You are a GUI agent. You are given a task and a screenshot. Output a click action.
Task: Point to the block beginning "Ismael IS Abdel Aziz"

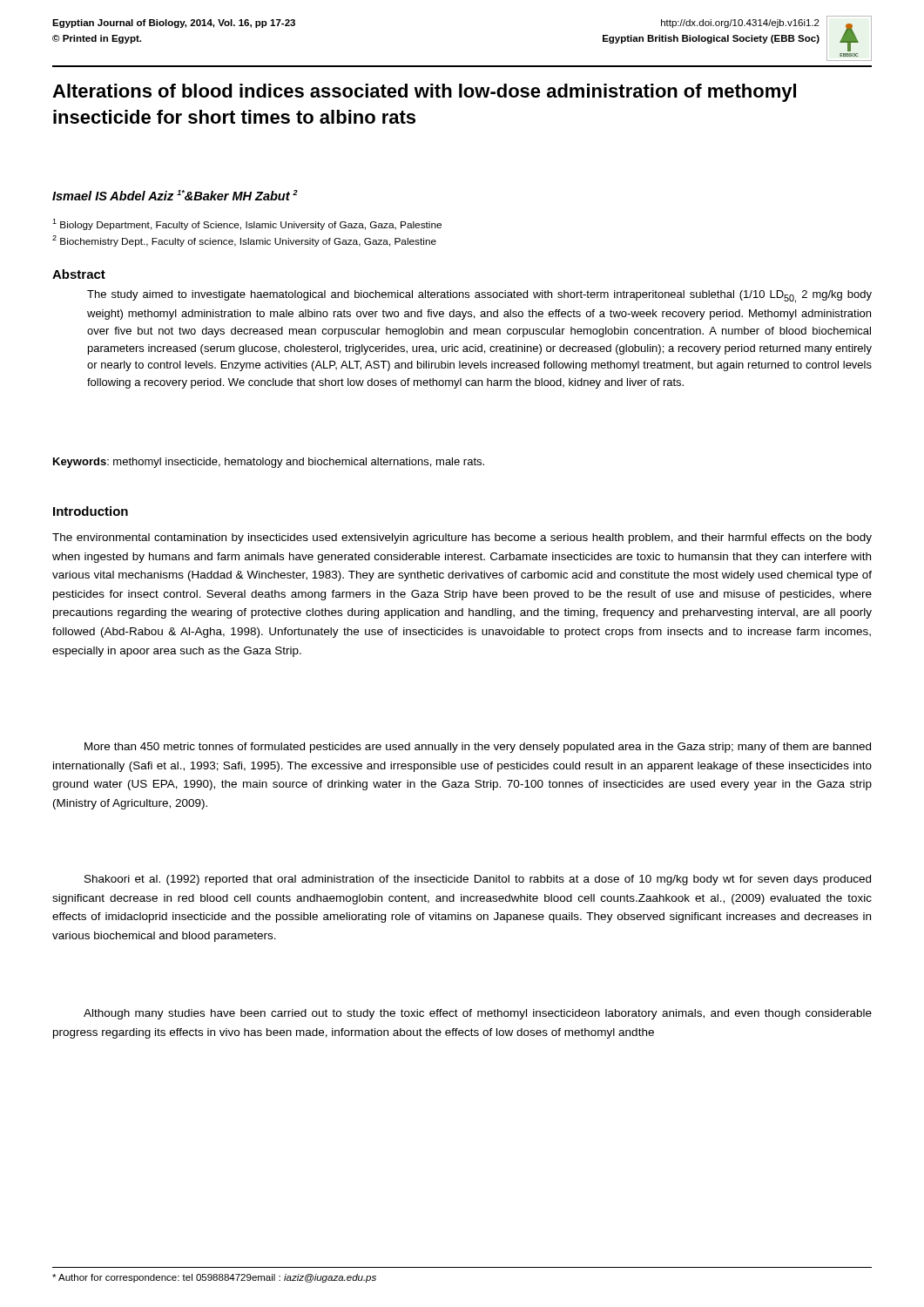[x=175, y=196]
